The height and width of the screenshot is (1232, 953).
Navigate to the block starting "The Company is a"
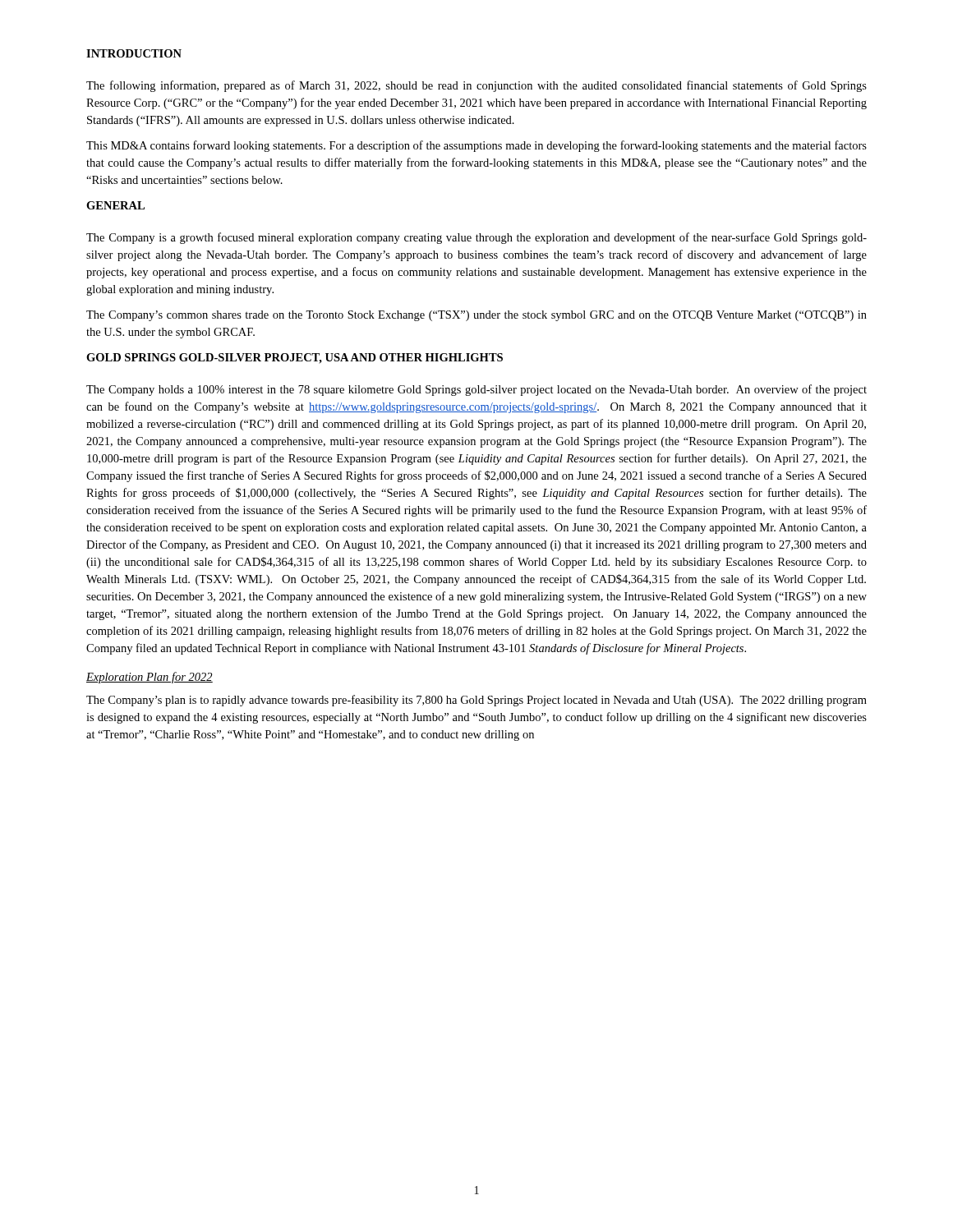click(x=476, y=264)
